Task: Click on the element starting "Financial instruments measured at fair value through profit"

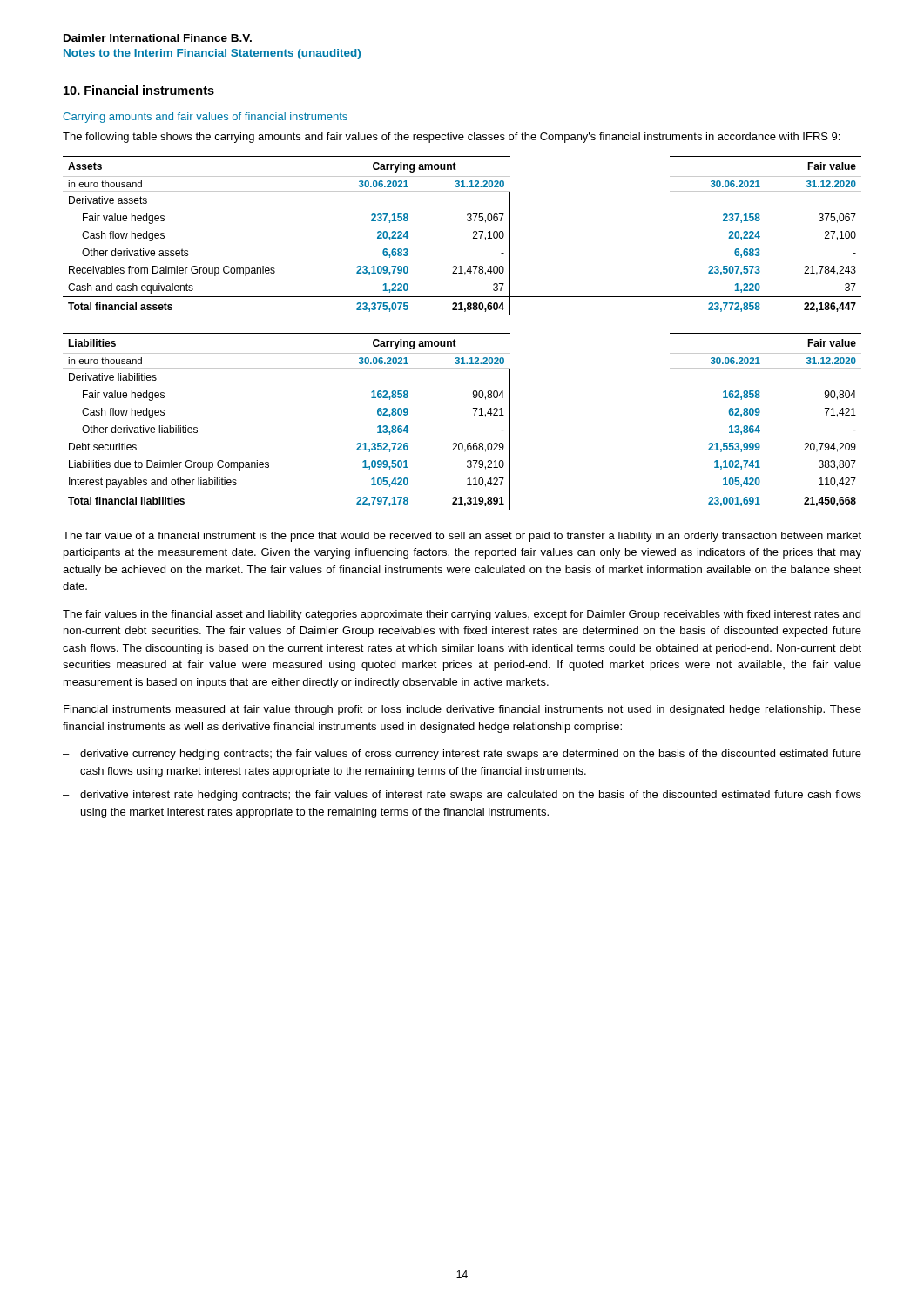Action: point(462,717)
